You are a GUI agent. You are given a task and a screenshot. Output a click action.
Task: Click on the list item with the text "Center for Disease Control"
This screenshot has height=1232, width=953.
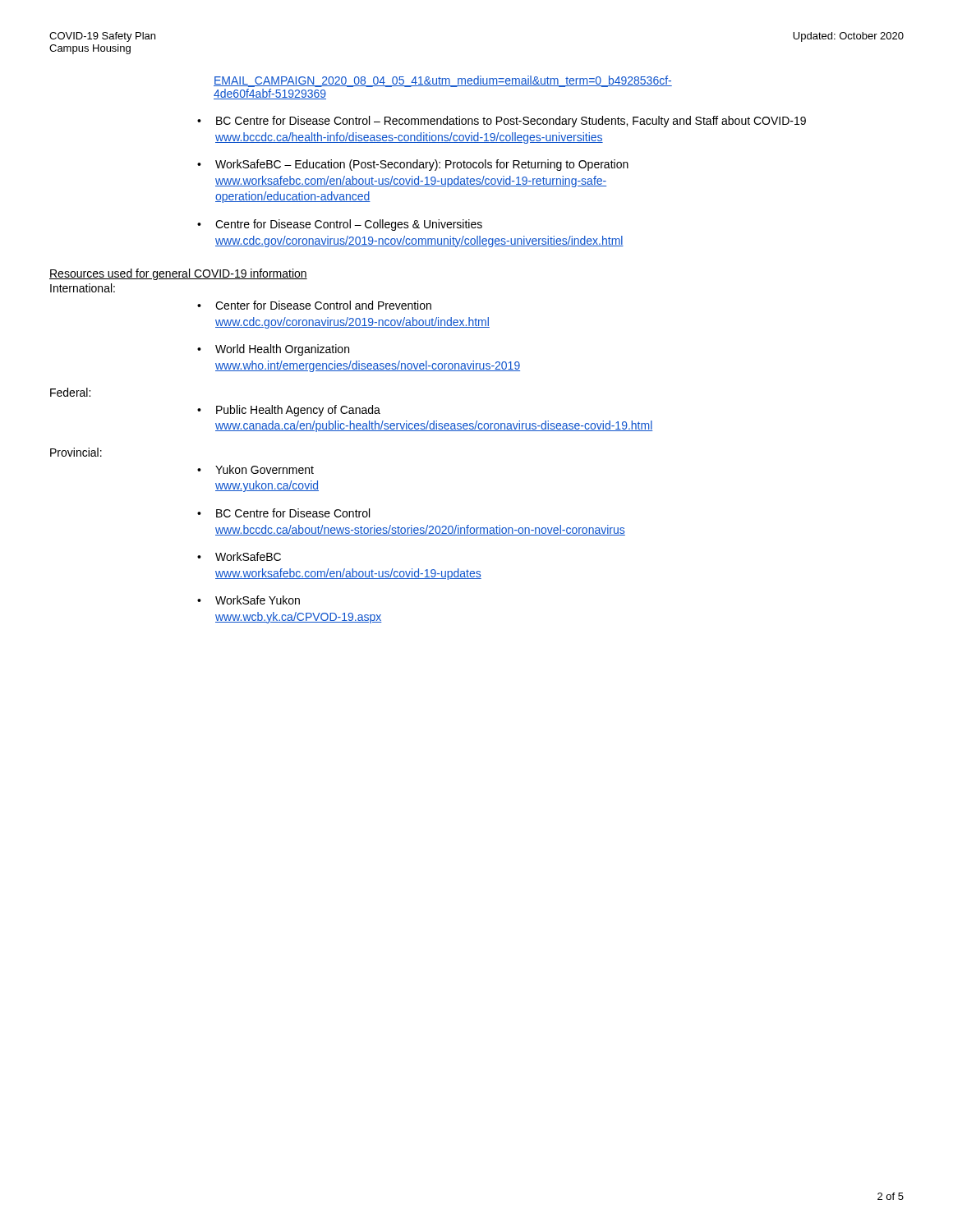pos(352,314)
